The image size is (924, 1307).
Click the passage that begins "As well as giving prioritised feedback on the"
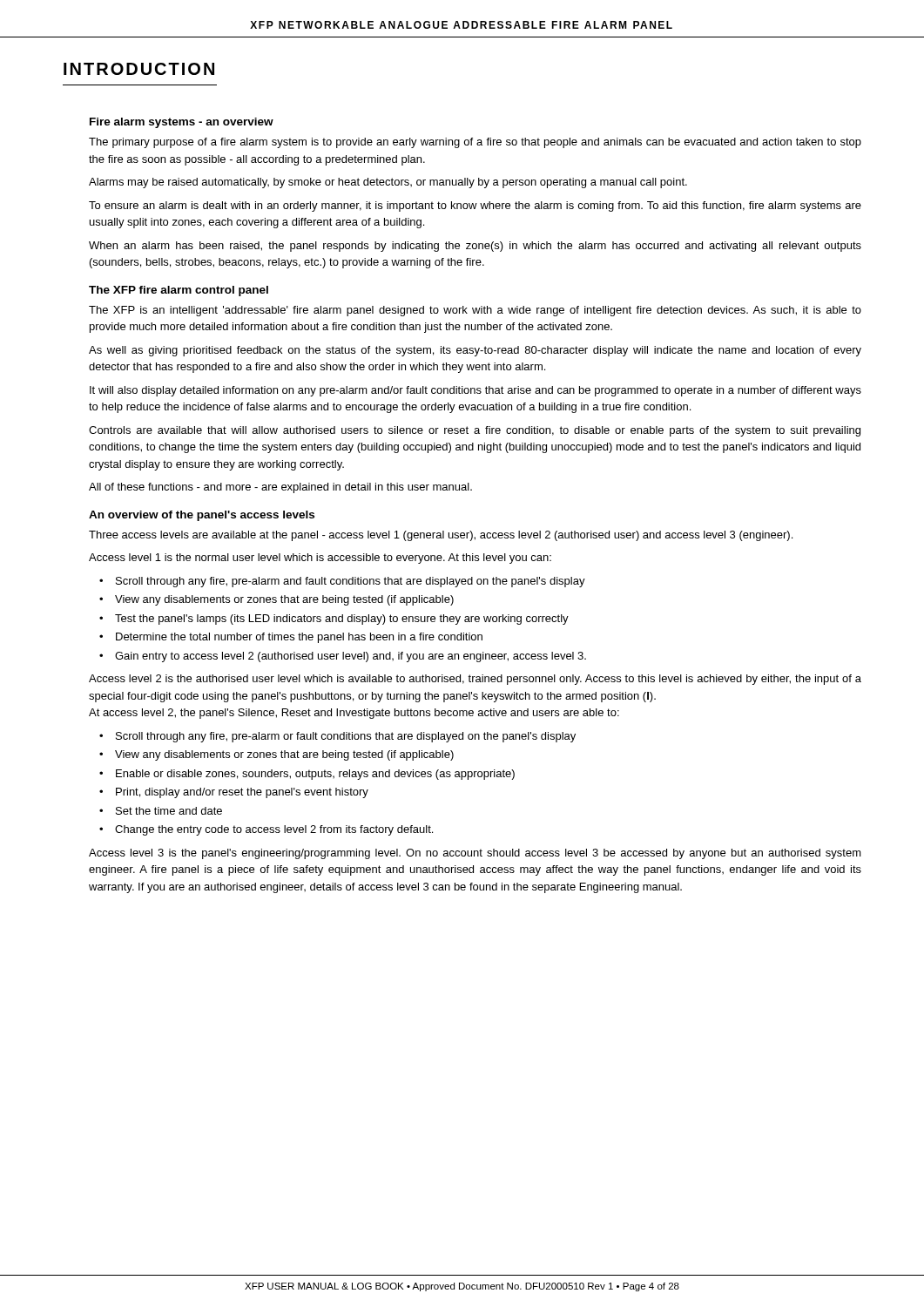(x=475, y=358)
